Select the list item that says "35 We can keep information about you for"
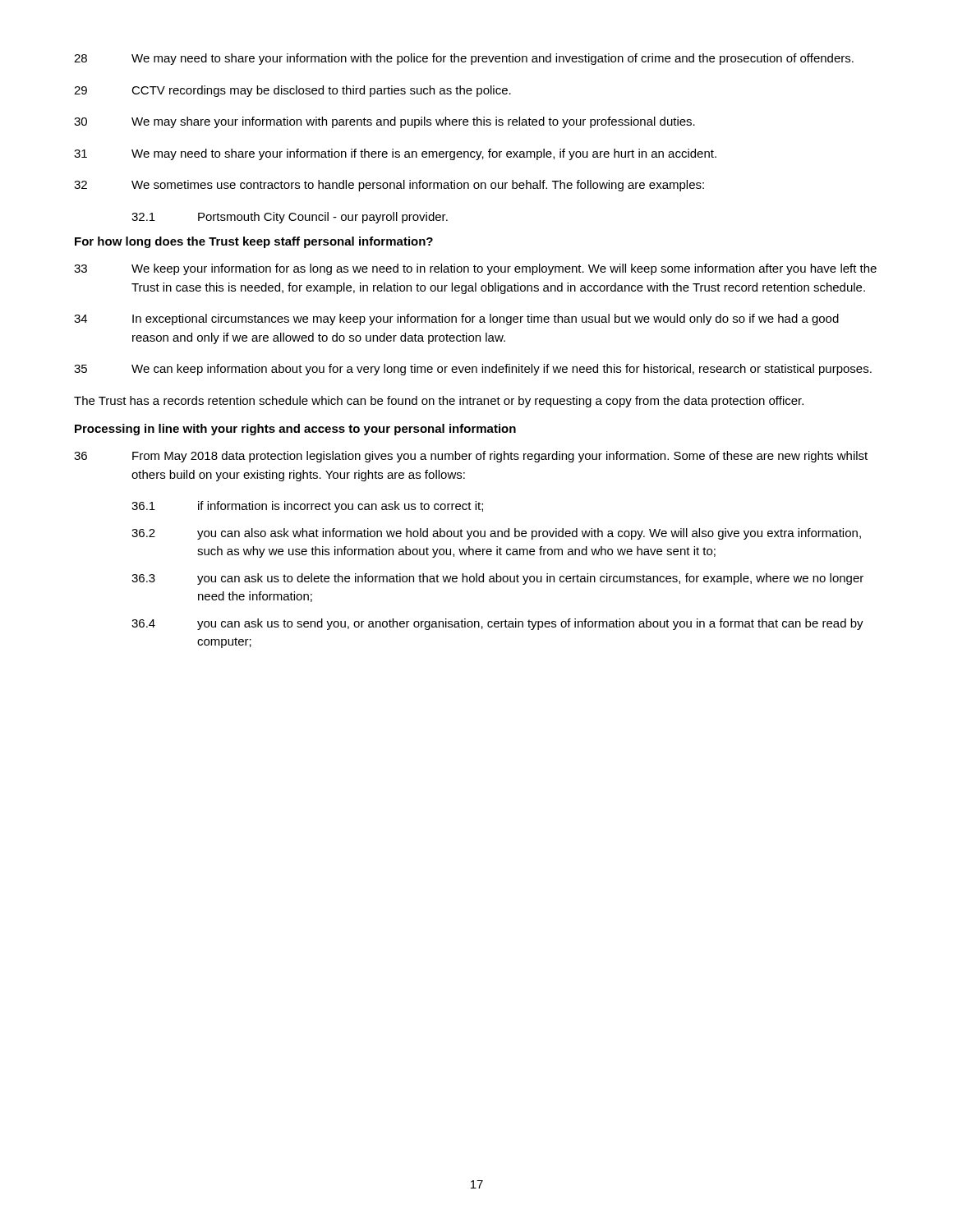 click(476, 369)
